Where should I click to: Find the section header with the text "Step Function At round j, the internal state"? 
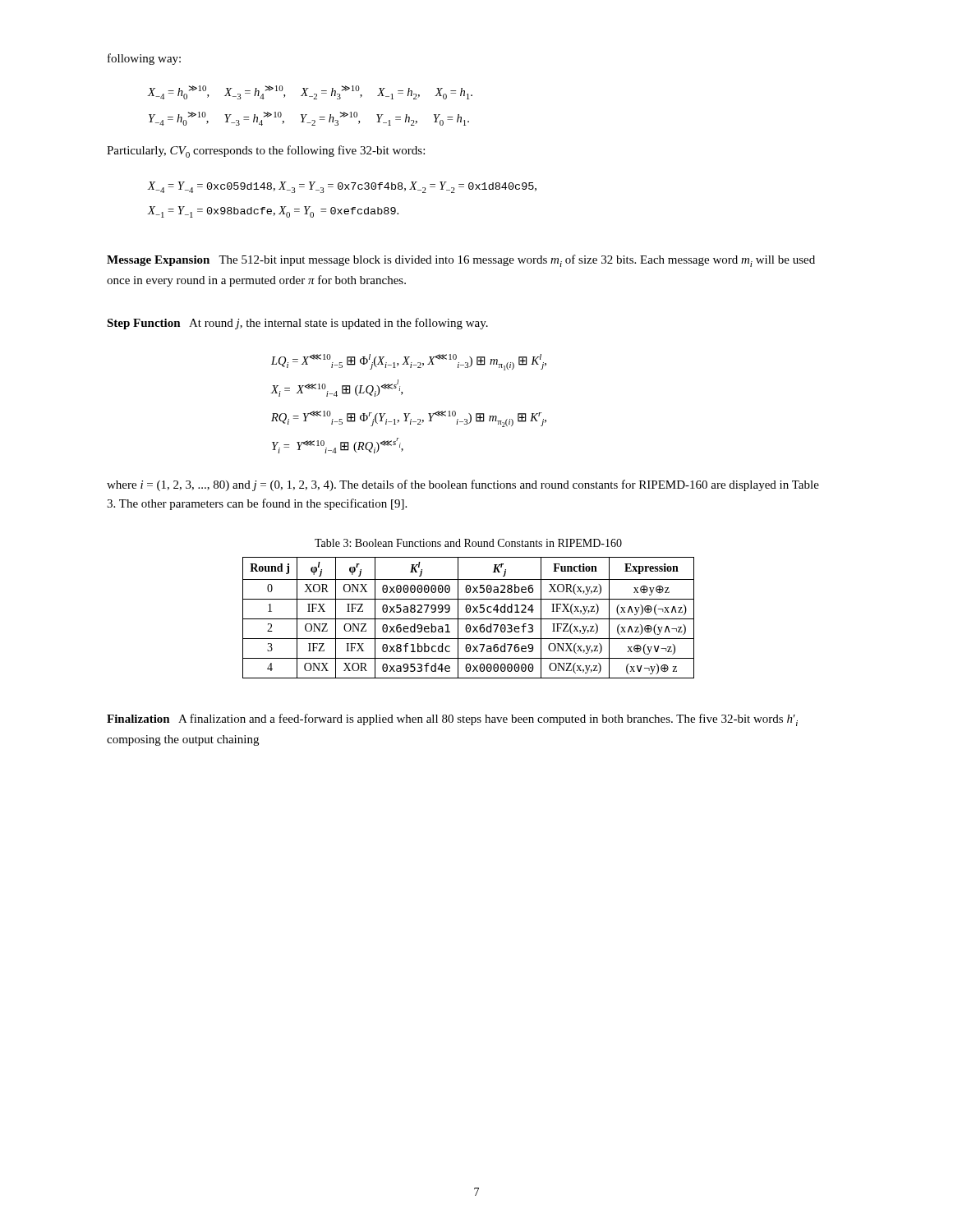point(298,322)
